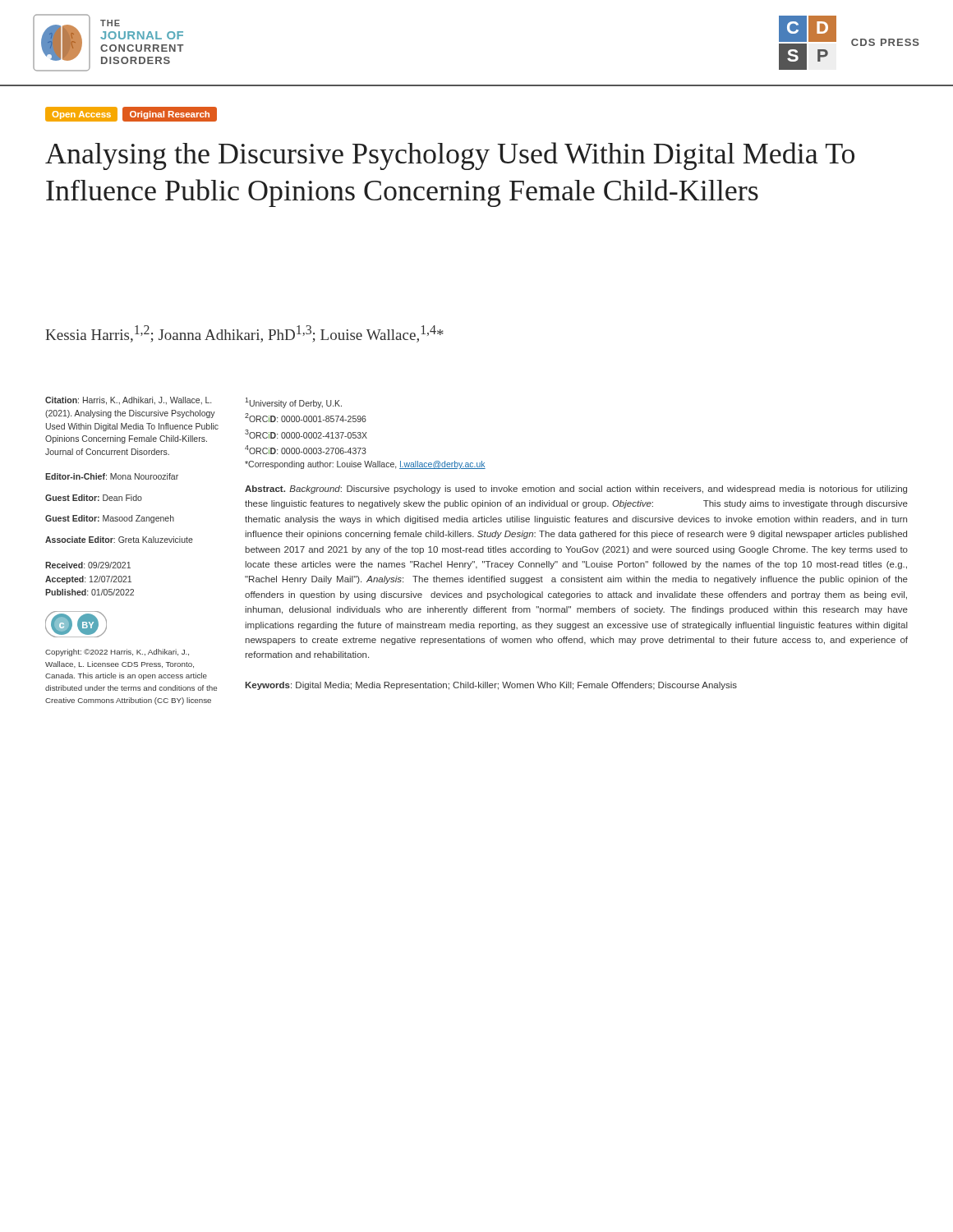Screen dimensions: 1232x953
Task: Click where it says "Associate Editor: Greta Kaluzeviciute"
Action: (119, 540)
